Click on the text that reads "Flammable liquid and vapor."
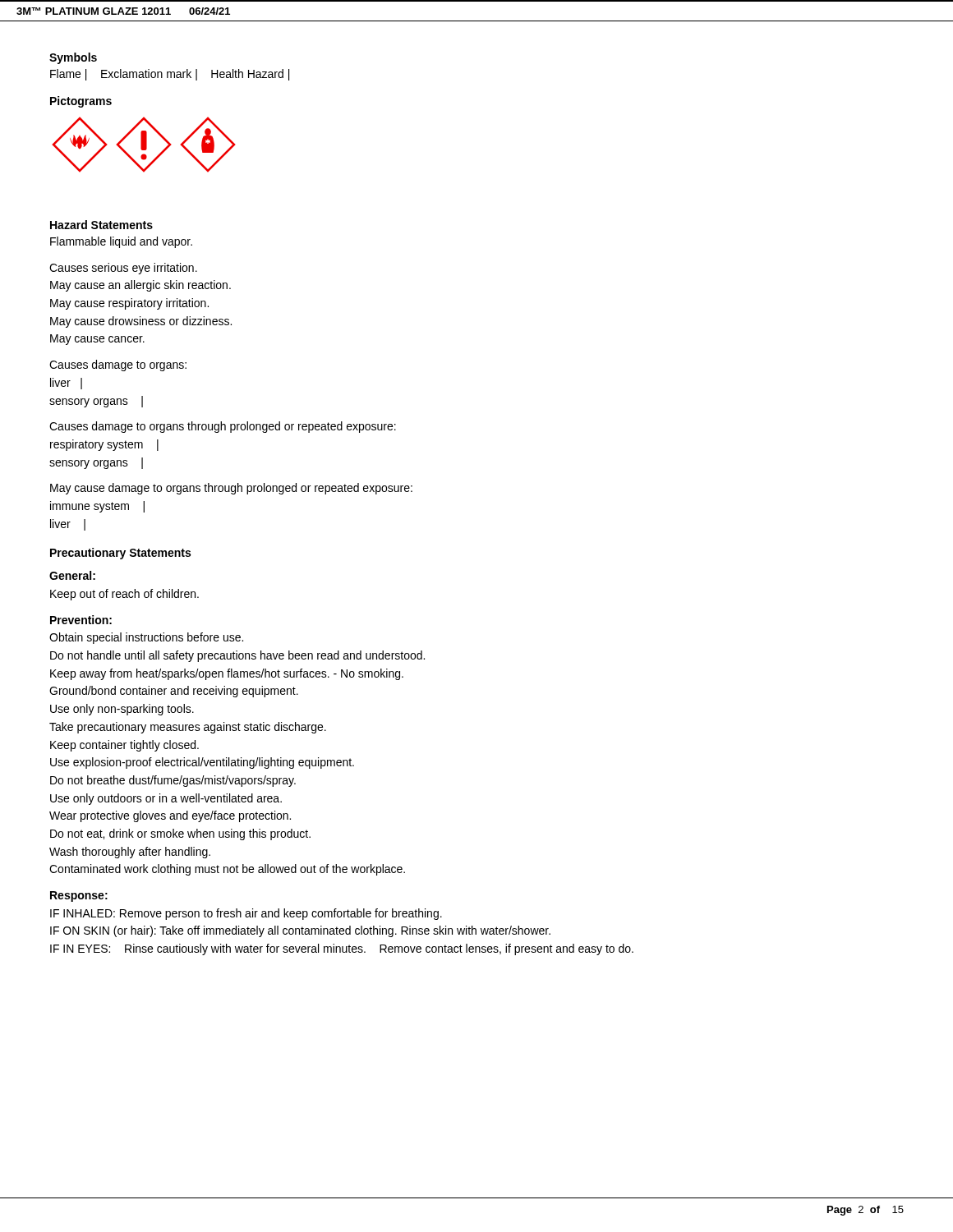 tap(121, 241)
